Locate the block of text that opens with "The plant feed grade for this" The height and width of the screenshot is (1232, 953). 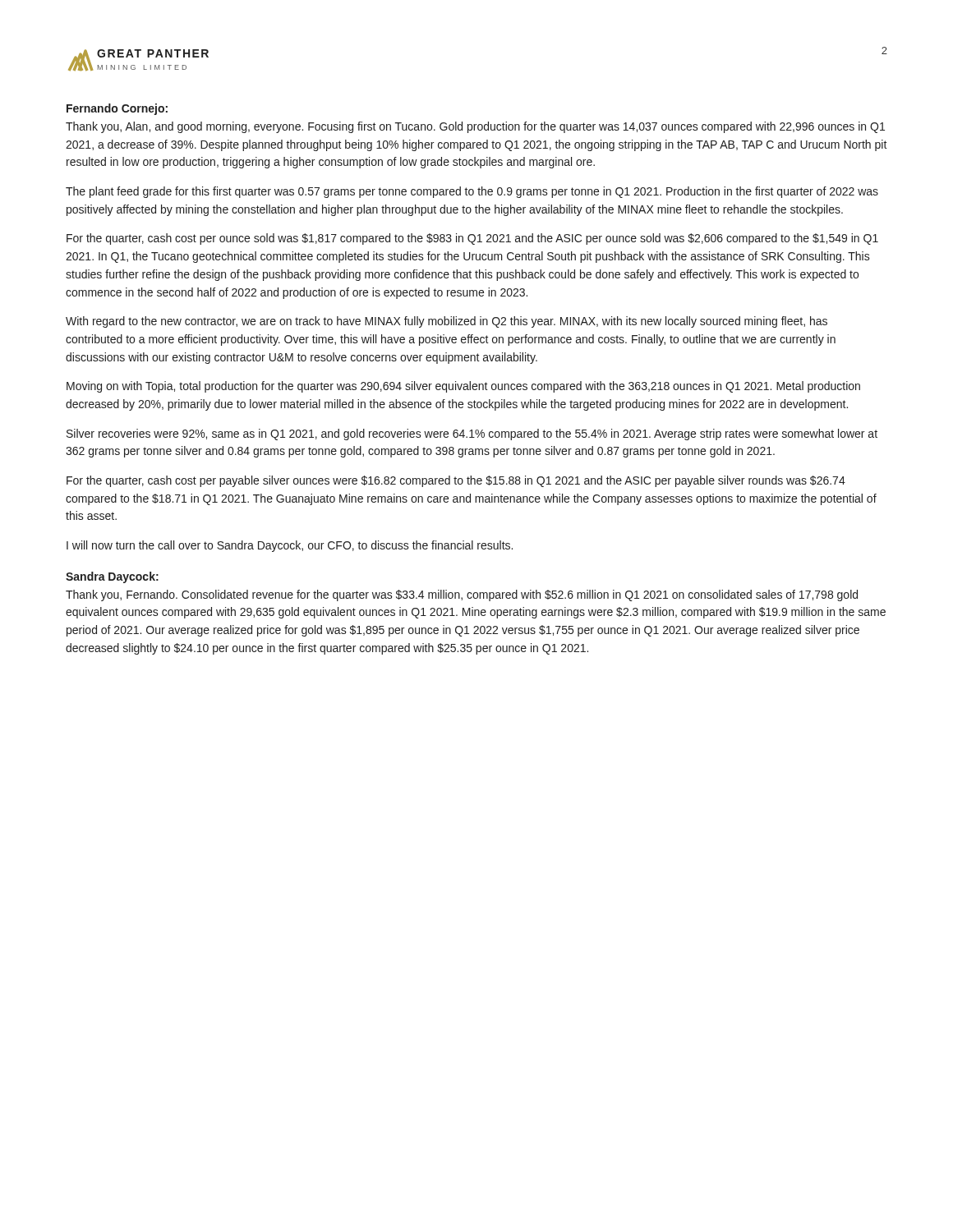click(472, 200)
